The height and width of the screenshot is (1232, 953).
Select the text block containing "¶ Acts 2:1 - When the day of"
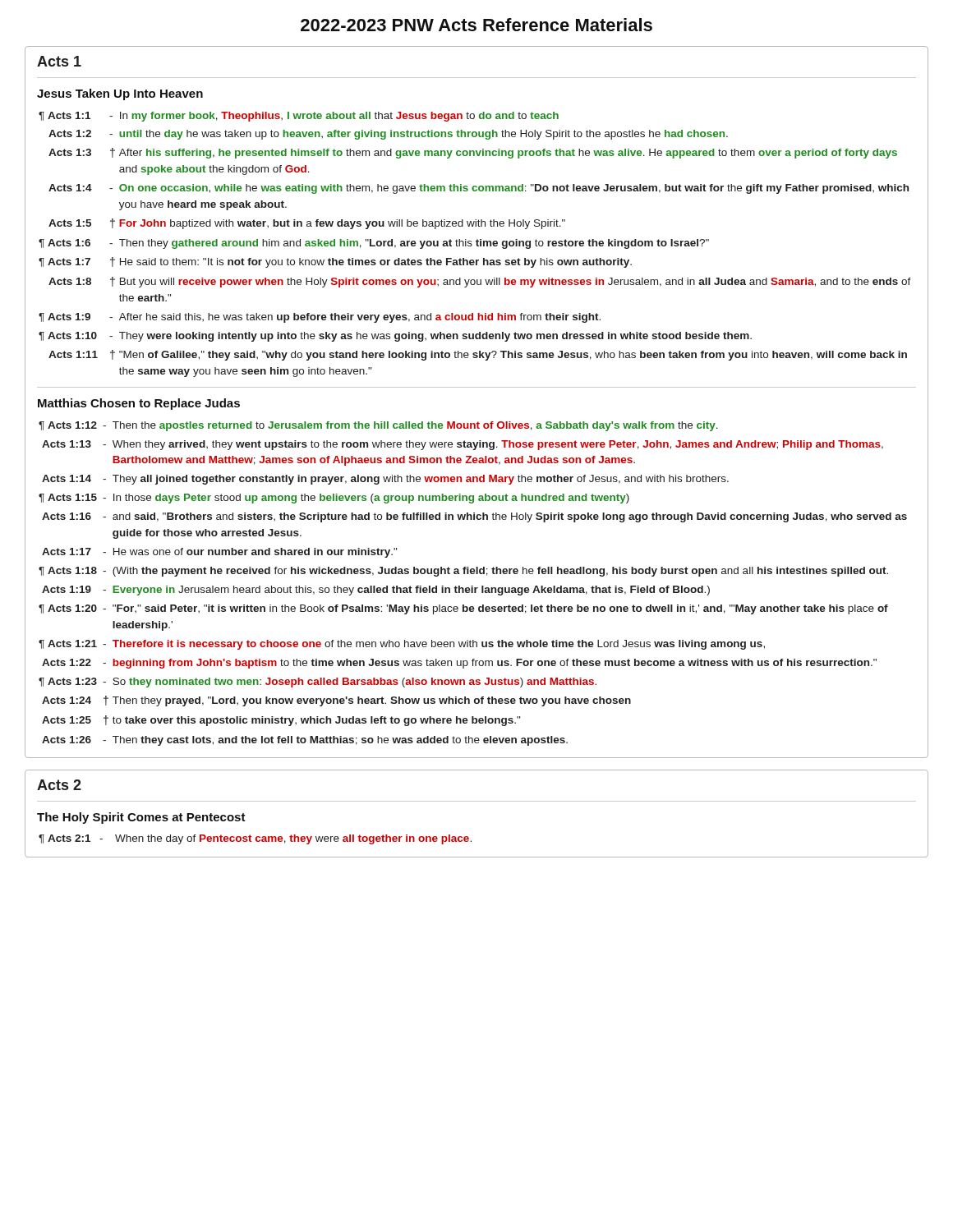[476, 839]
